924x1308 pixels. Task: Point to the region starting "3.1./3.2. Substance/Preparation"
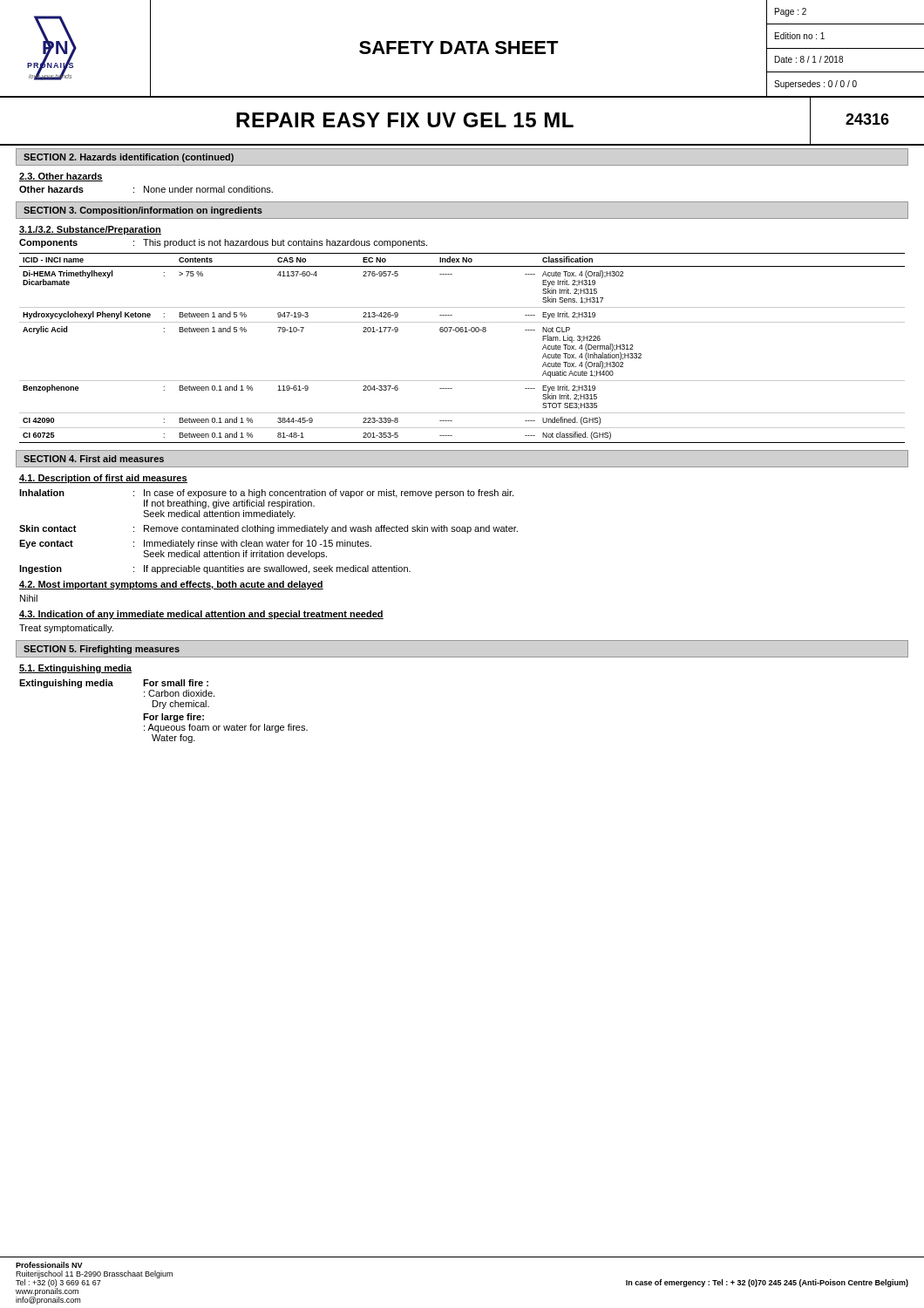90,229
